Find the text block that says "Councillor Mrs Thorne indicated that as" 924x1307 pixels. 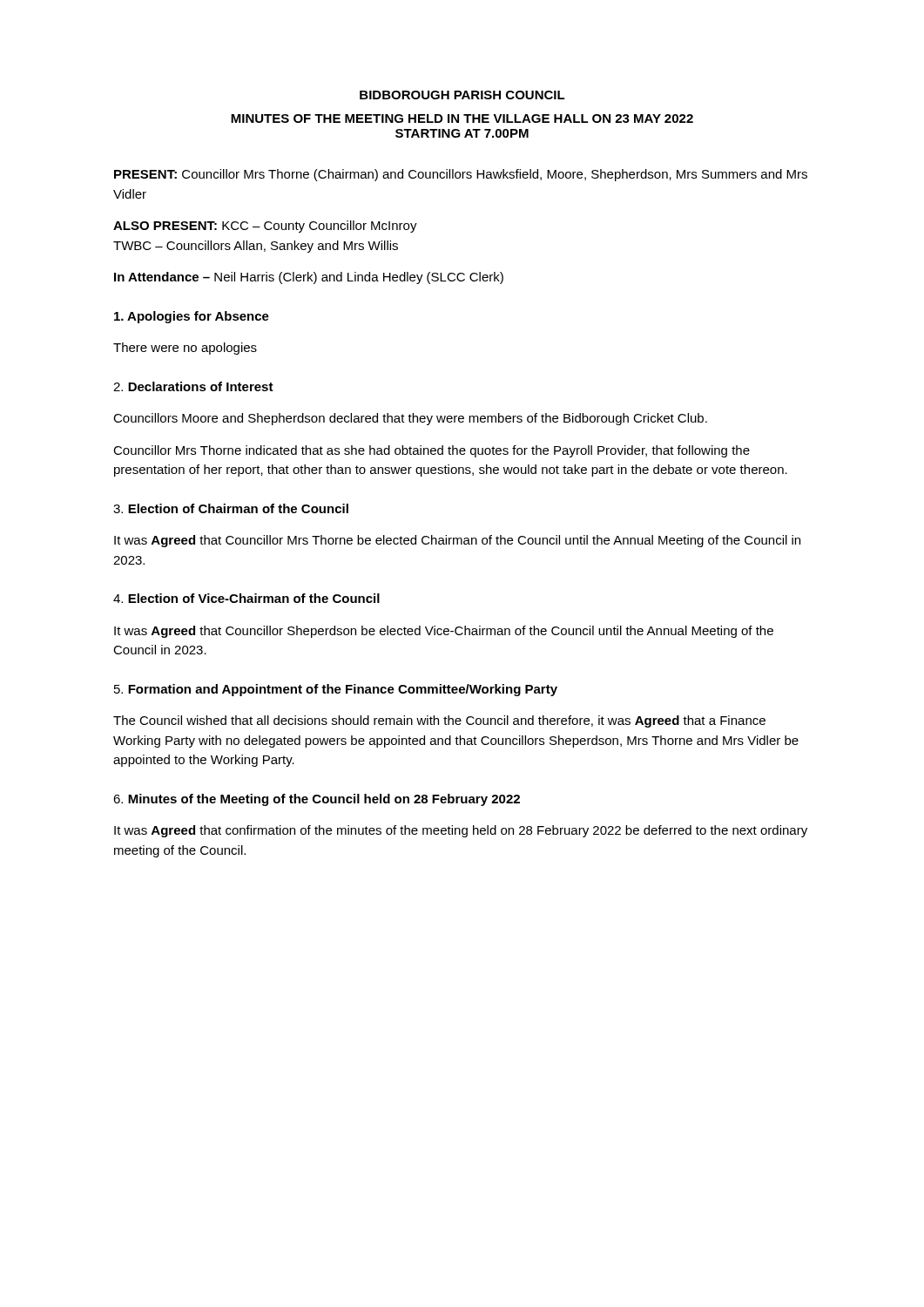tap(462, 460)
